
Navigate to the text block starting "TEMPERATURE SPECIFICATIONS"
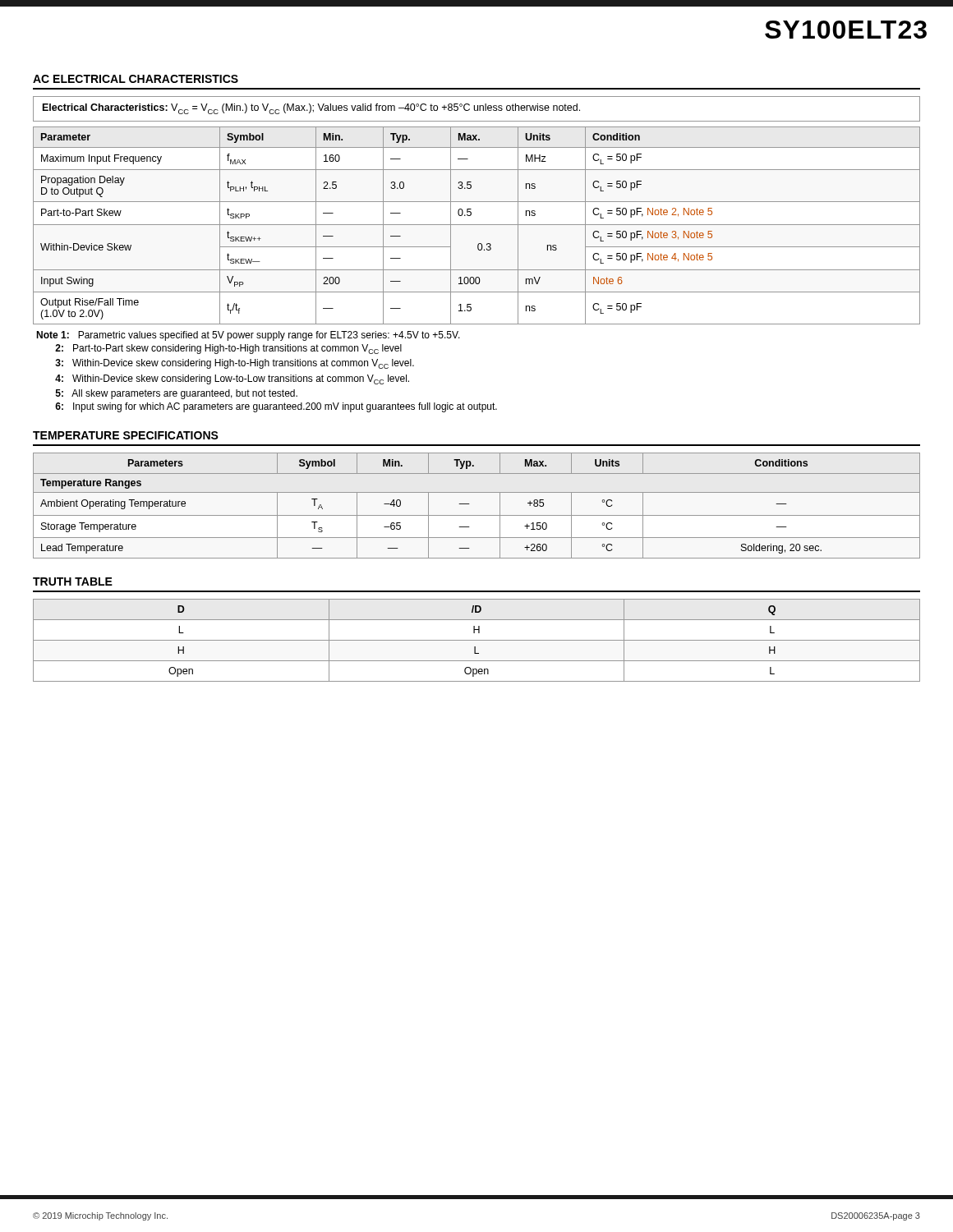[x=126, y=435]
